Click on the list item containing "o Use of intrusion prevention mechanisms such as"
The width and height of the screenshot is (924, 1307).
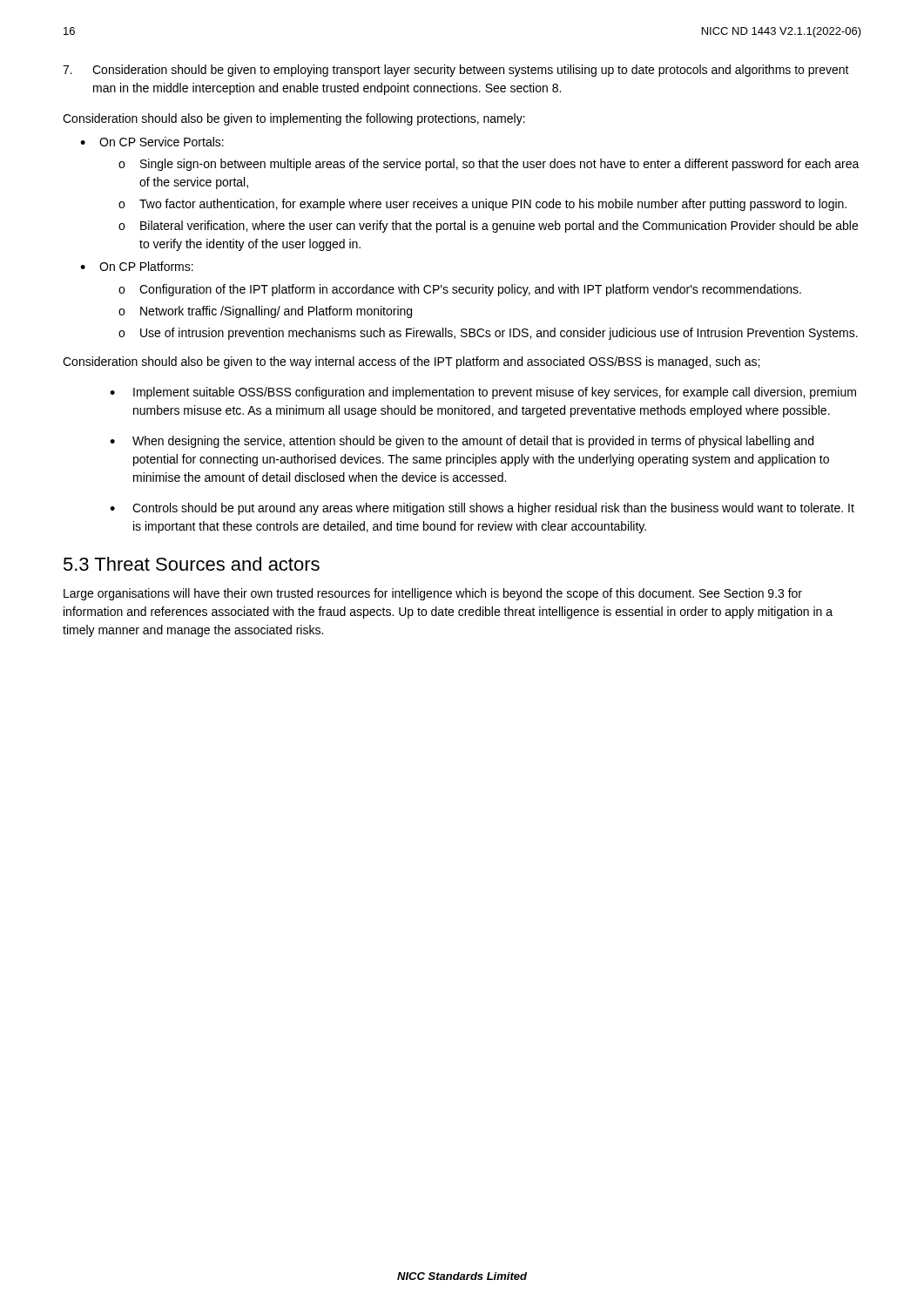[x=490, y=333]
